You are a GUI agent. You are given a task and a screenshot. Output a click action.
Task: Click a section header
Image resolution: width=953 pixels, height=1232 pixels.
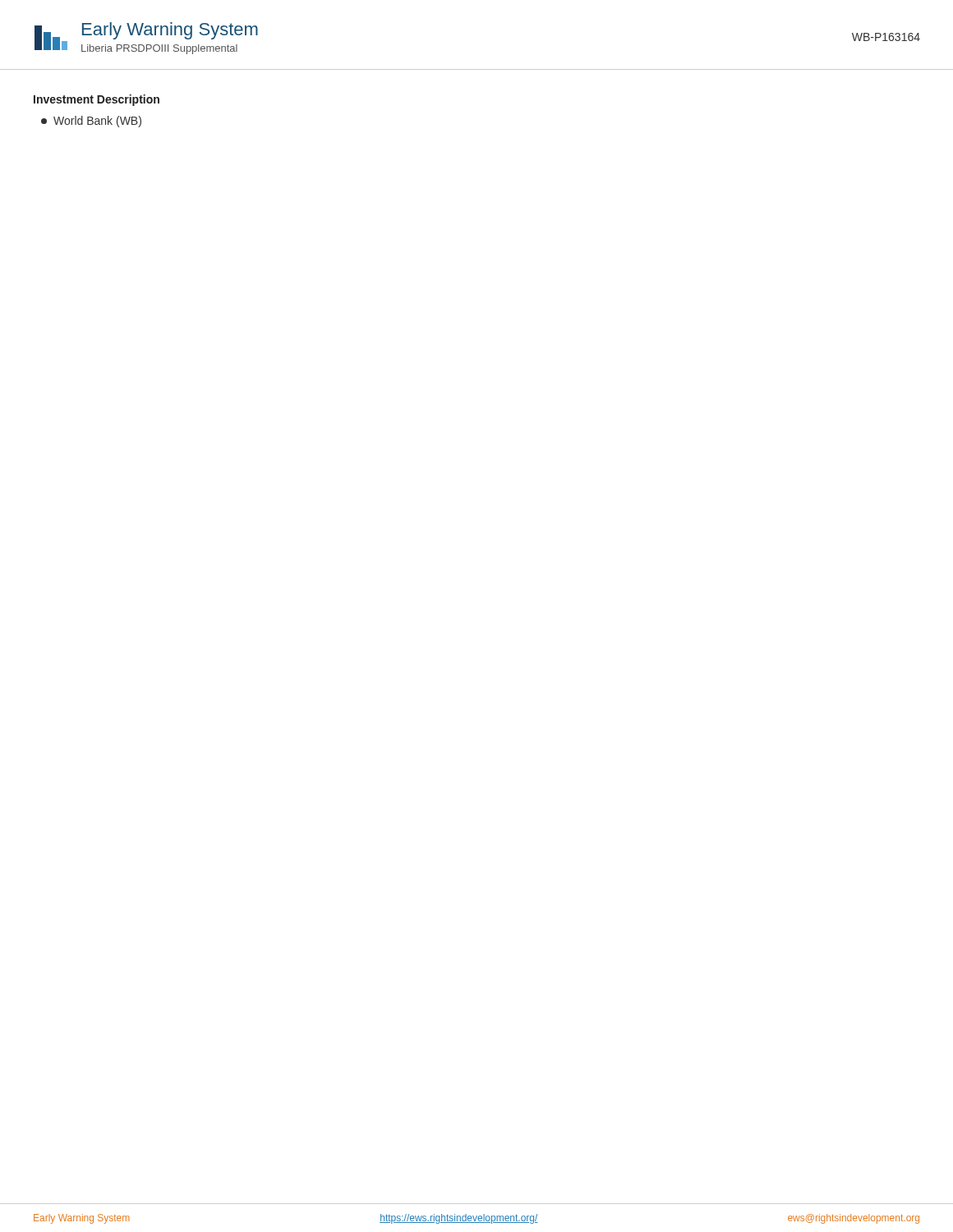tap(96, 99)
